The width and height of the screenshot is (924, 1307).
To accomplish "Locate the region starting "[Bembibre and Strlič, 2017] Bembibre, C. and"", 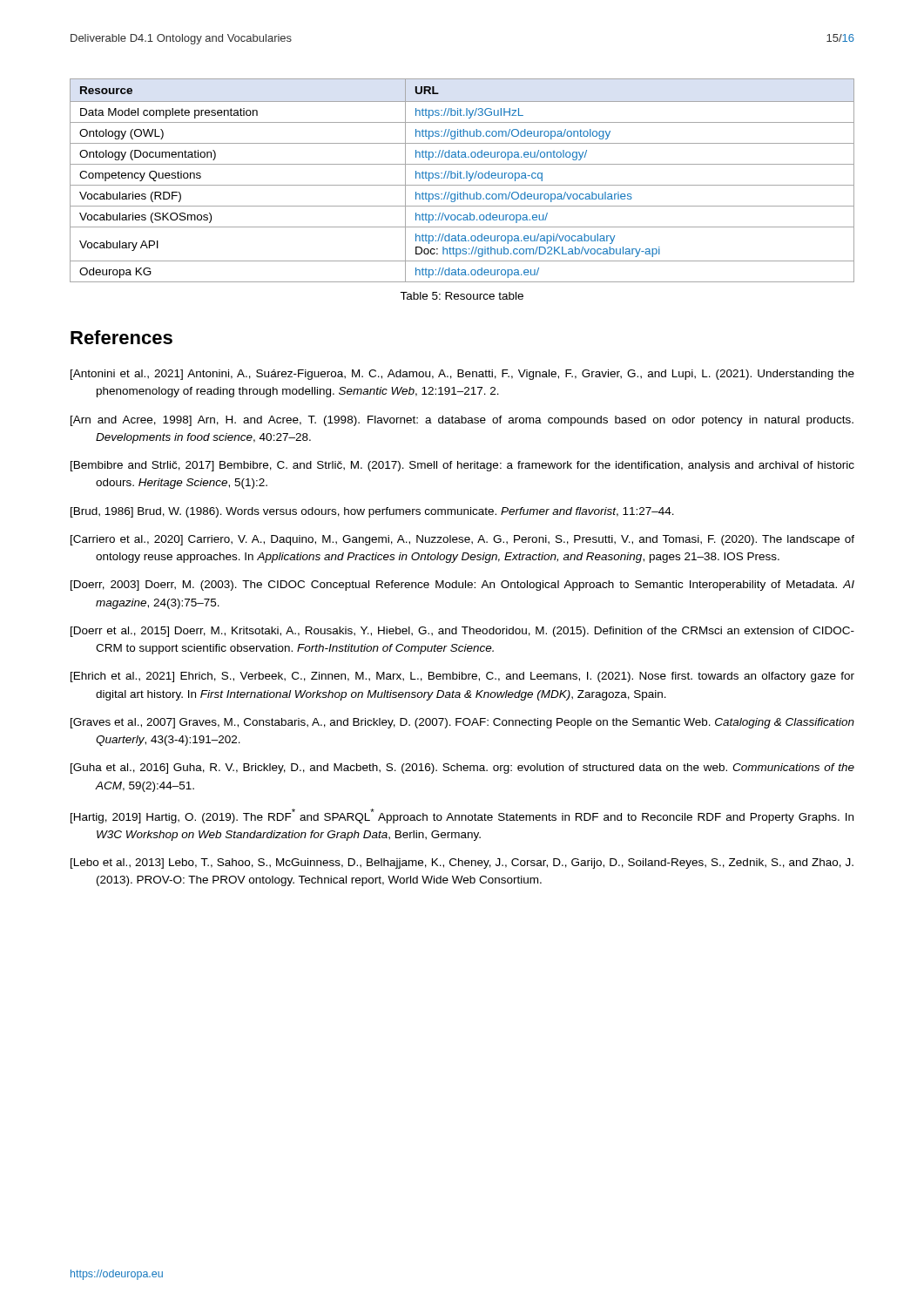I will [x=462, y=474].
